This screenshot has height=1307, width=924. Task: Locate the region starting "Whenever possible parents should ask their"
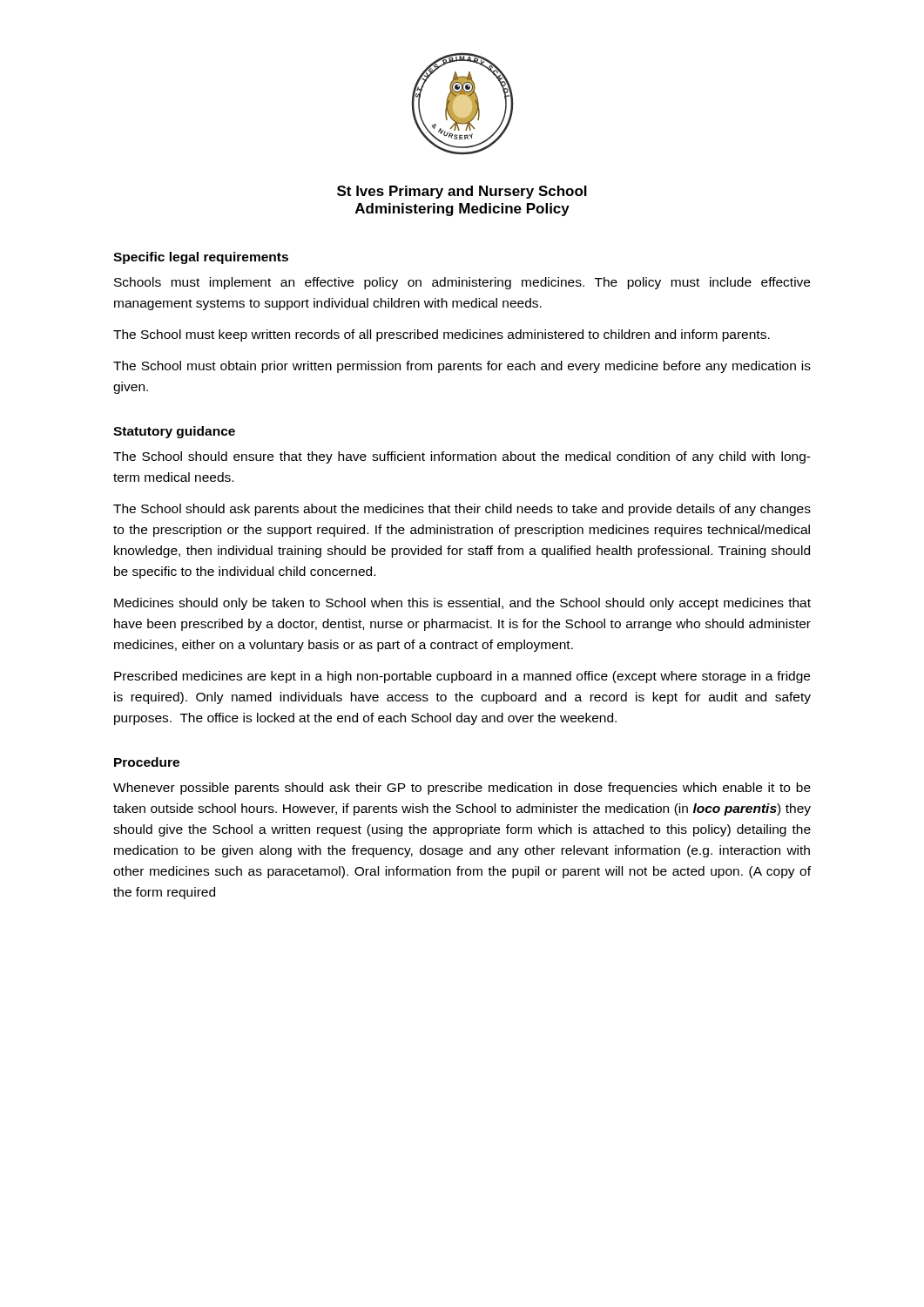pos(462,840)
